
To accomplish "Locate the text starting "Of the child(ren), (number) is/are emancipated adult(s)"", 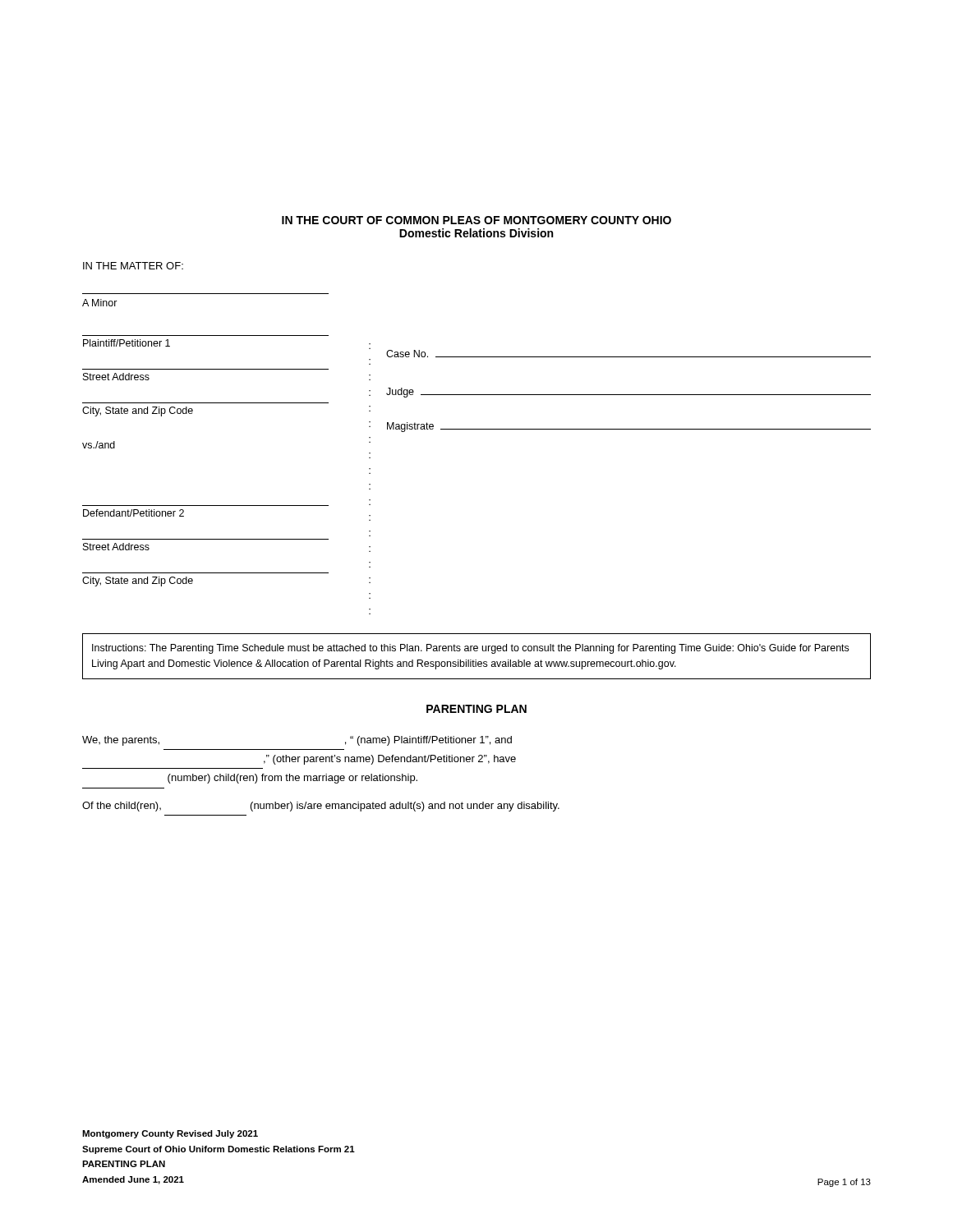I will pos(321,805).
